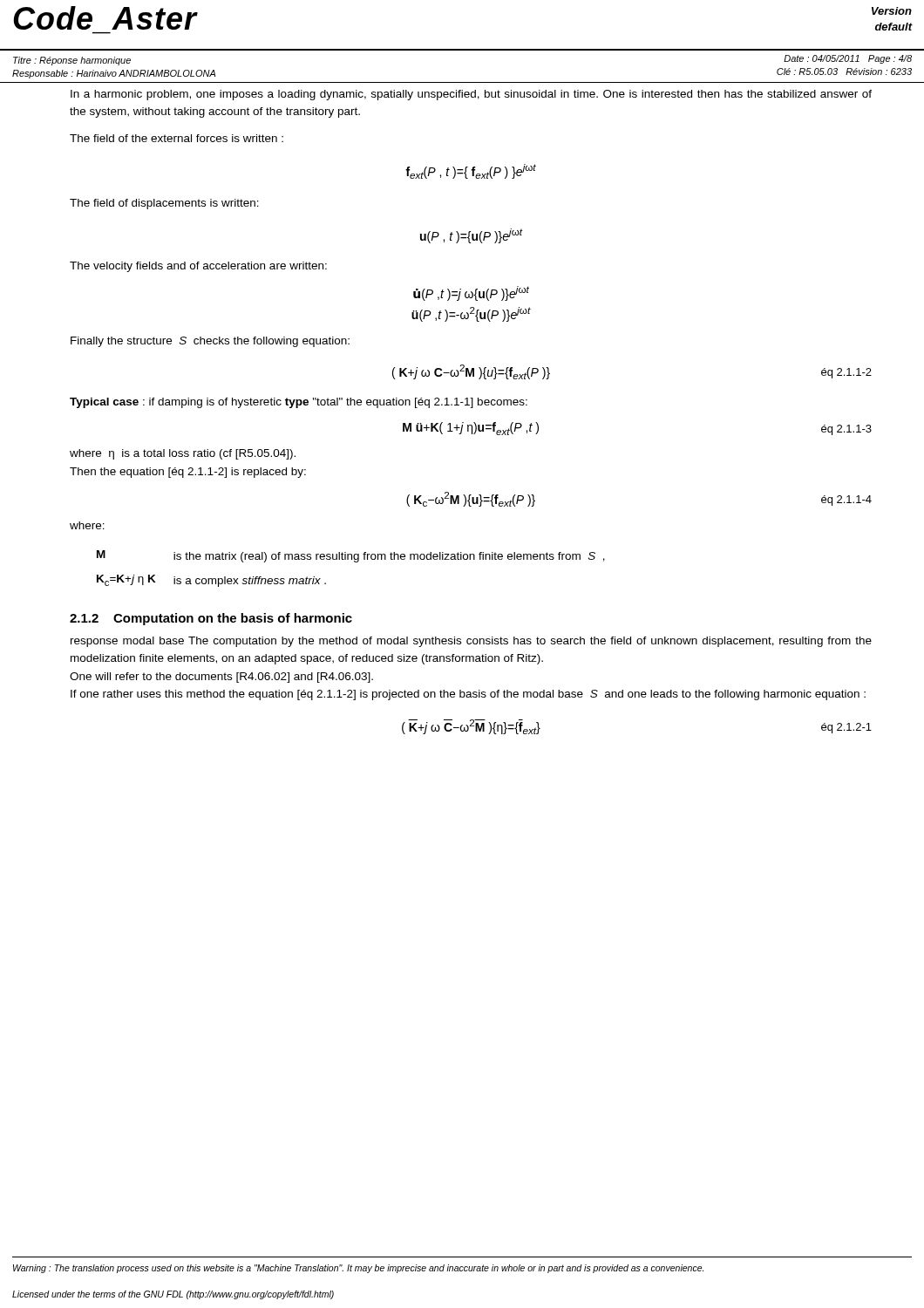Select the block starting "( K+j ω C−ω2M ){u}={fext(P )} éq 2.1.1-2"

coord(469,372)
